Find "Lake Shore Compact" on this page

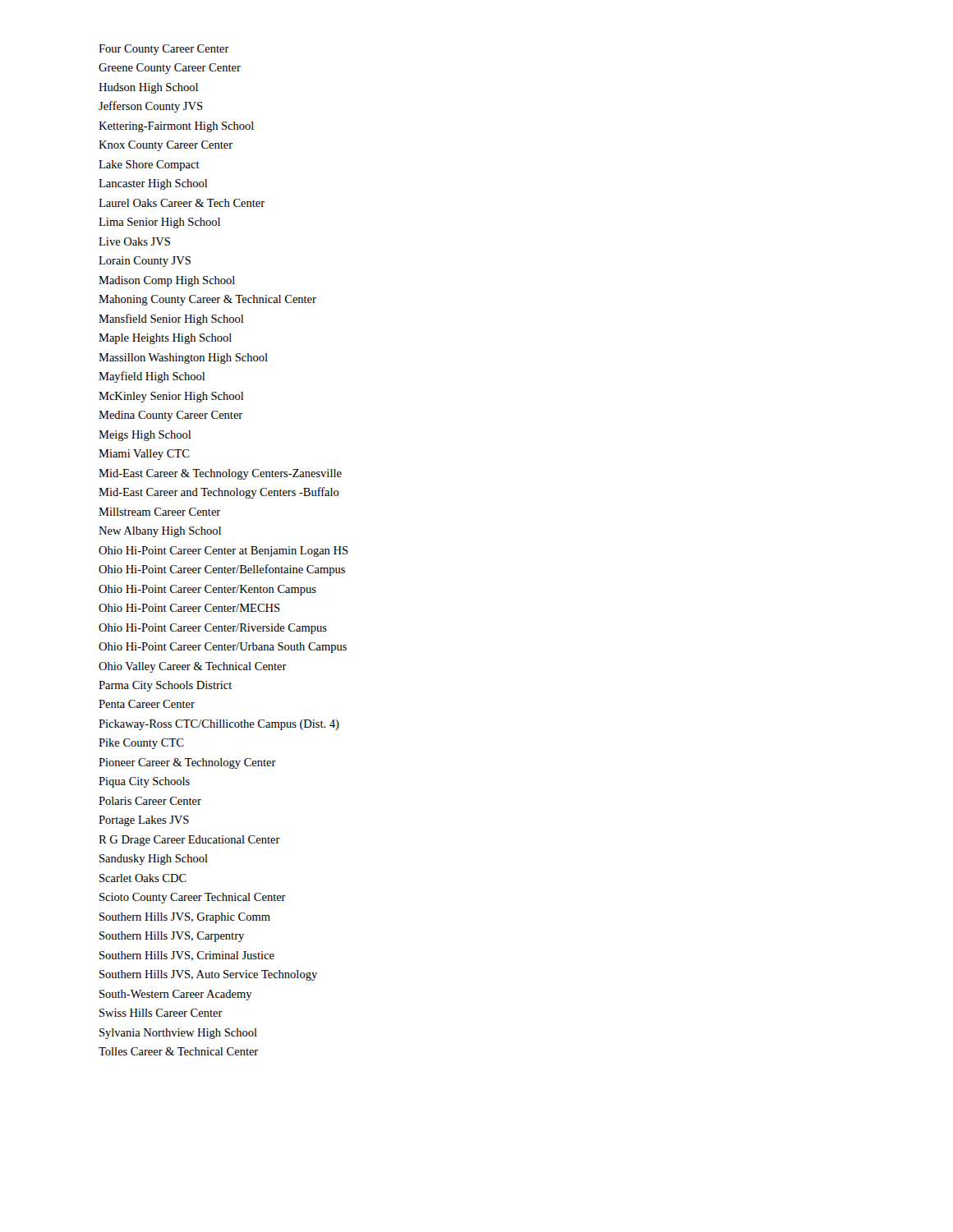pyautogui.click(x=149, y=164)
